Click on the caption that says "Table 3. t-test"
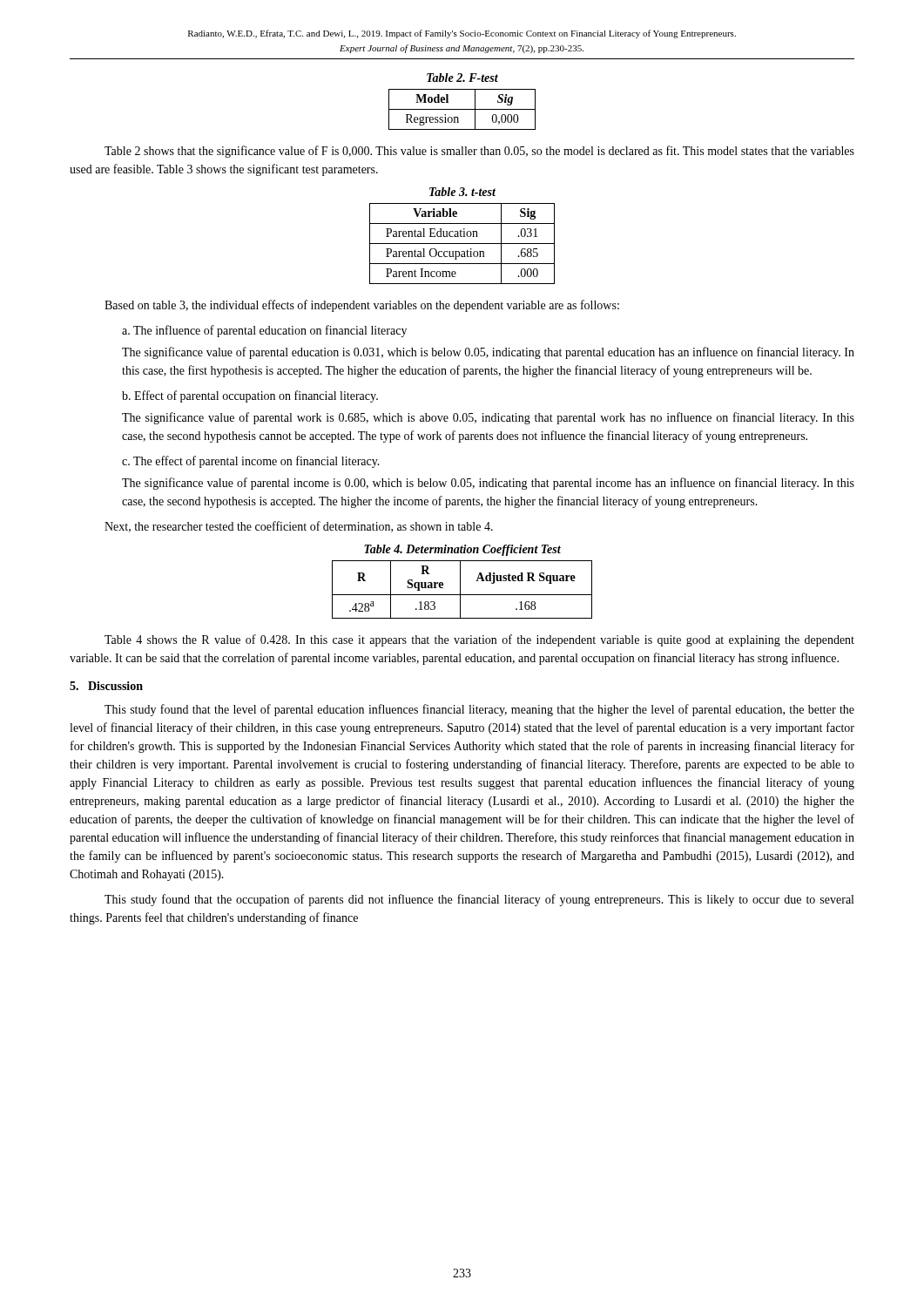924x1307 pixels. (x=462, y=192)
